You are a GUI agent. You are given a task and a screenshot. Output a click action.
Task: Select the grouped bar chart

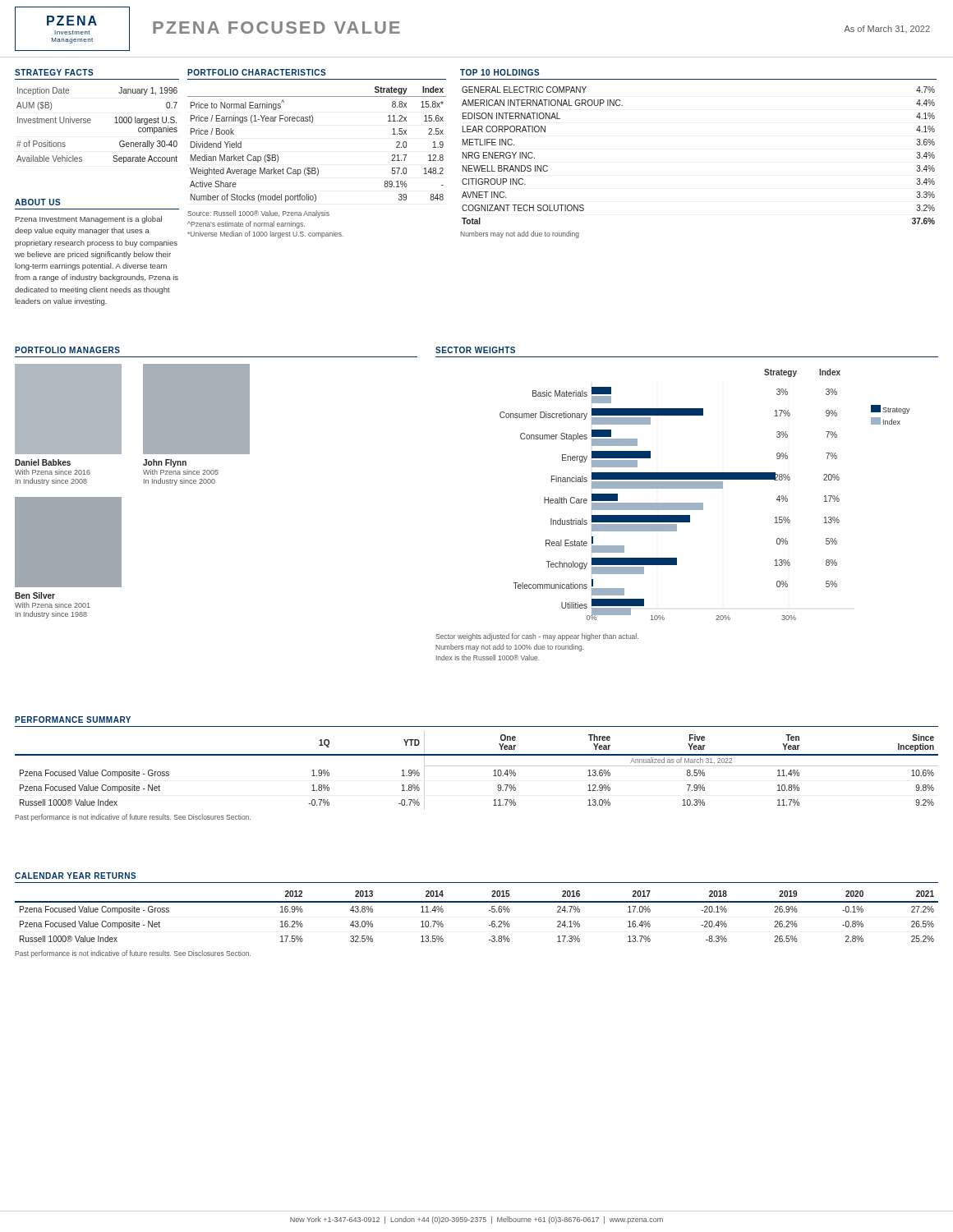[687, 496]
